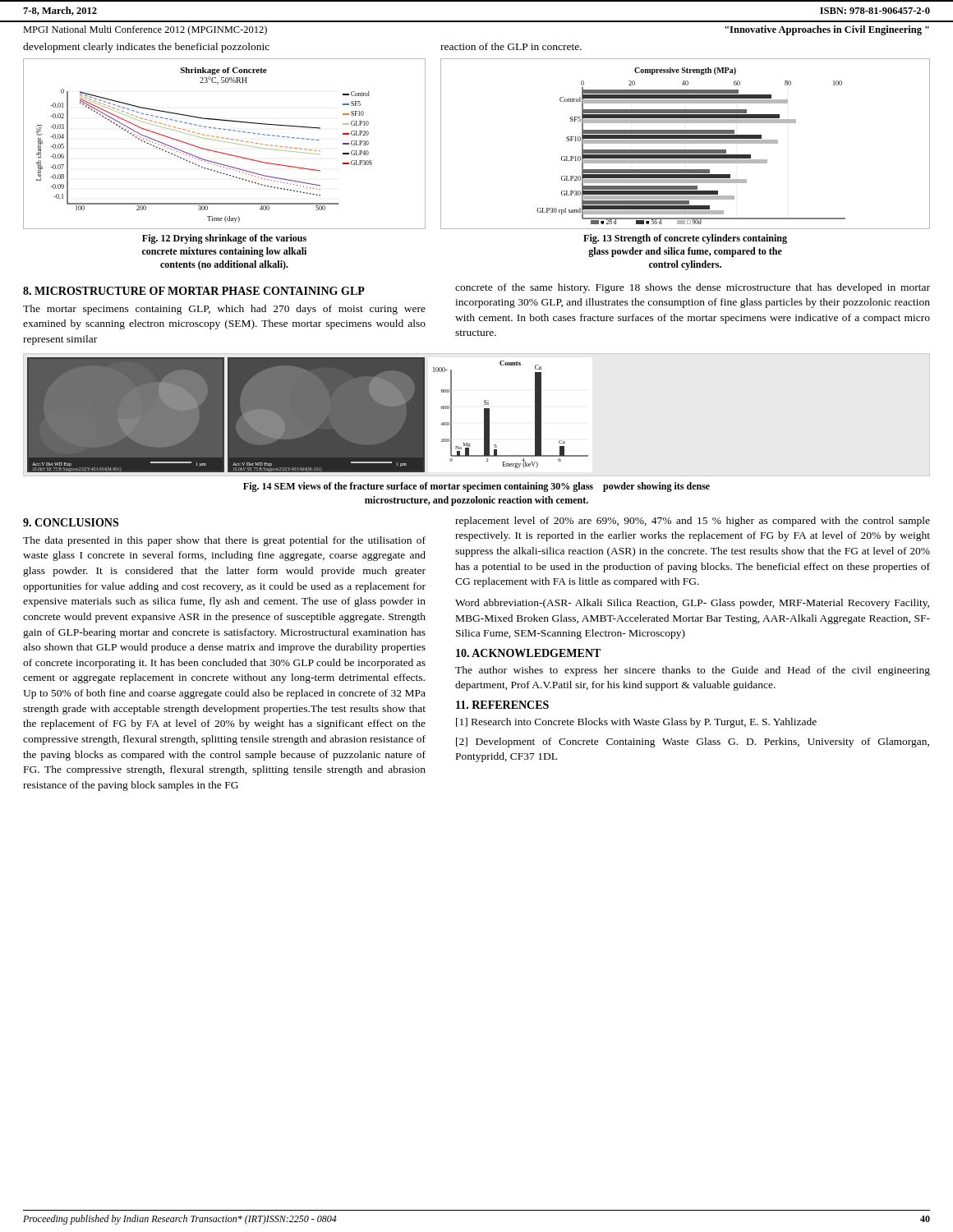Select the element starting "[2] Development of Concrete Containing Waste"
Viewport: 953px width, 1232px height.
click(x=693, y=749)
